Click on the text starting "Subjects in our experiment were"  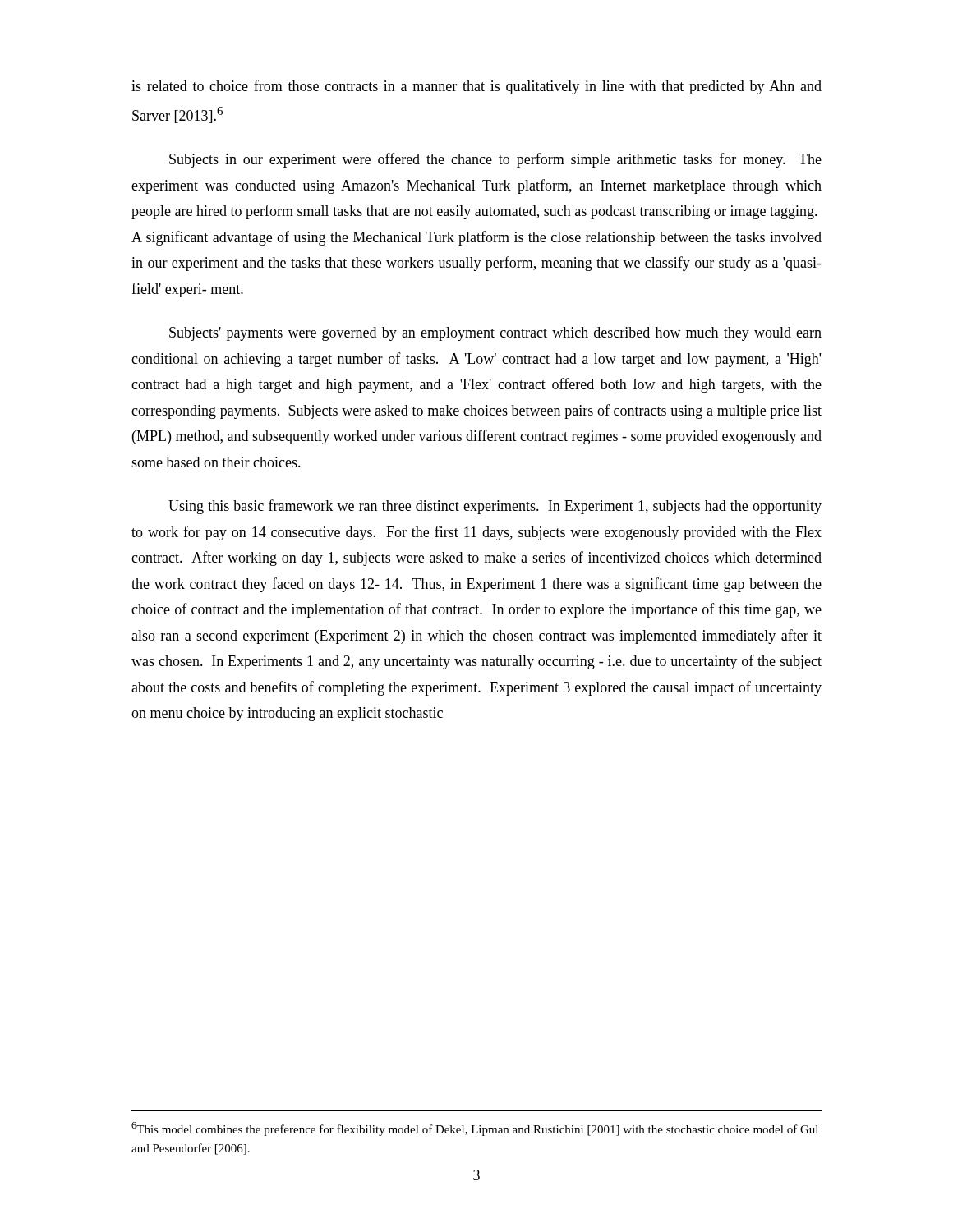[476, 224]
